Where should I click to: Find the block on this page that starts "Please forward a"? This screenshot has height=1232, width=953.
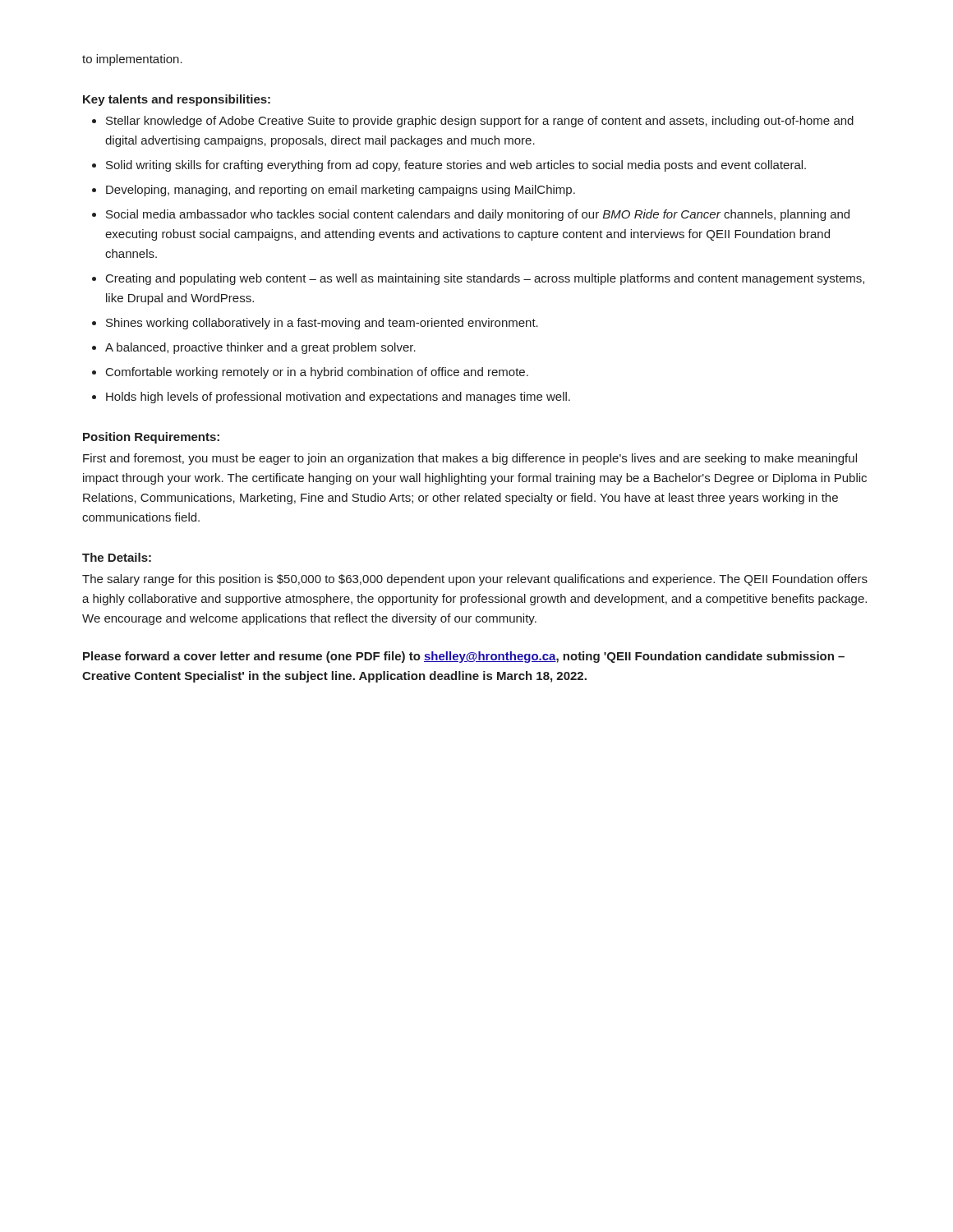coord(463,666)
